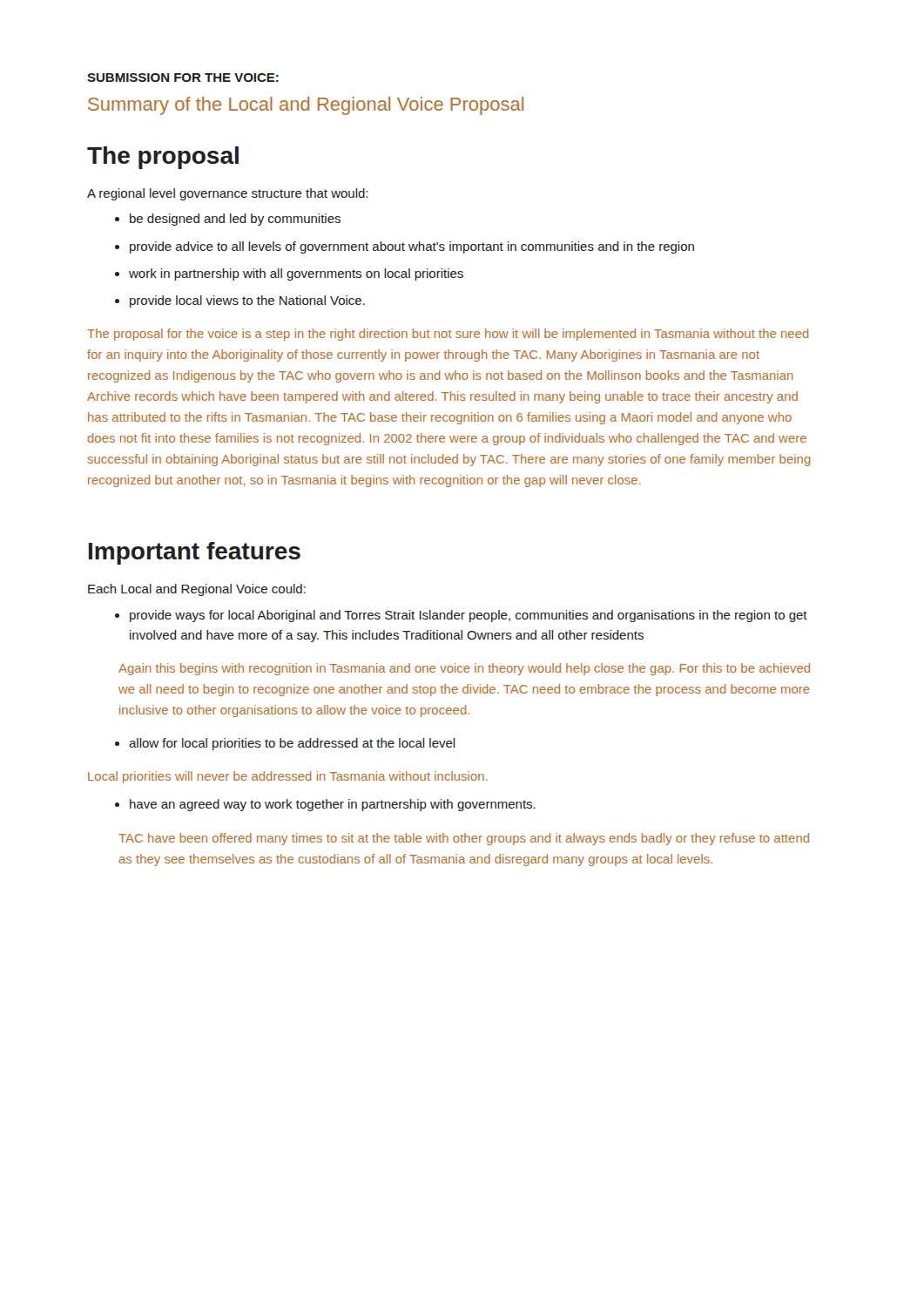Click on the region starting "provide local views to"

[x=240, y=301]
